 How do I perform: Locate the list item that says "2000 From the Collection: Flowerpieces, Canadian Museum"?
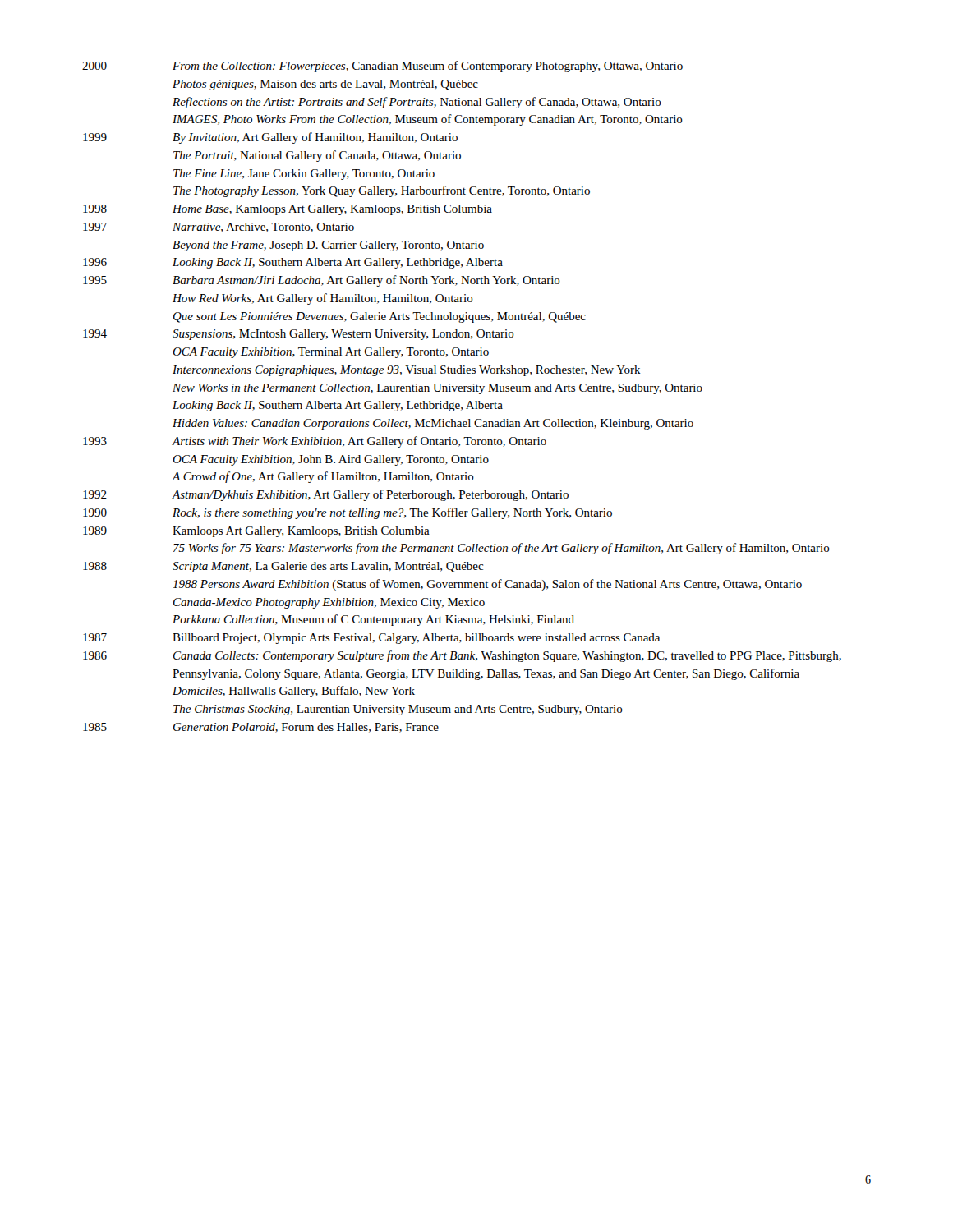(476, 93)
